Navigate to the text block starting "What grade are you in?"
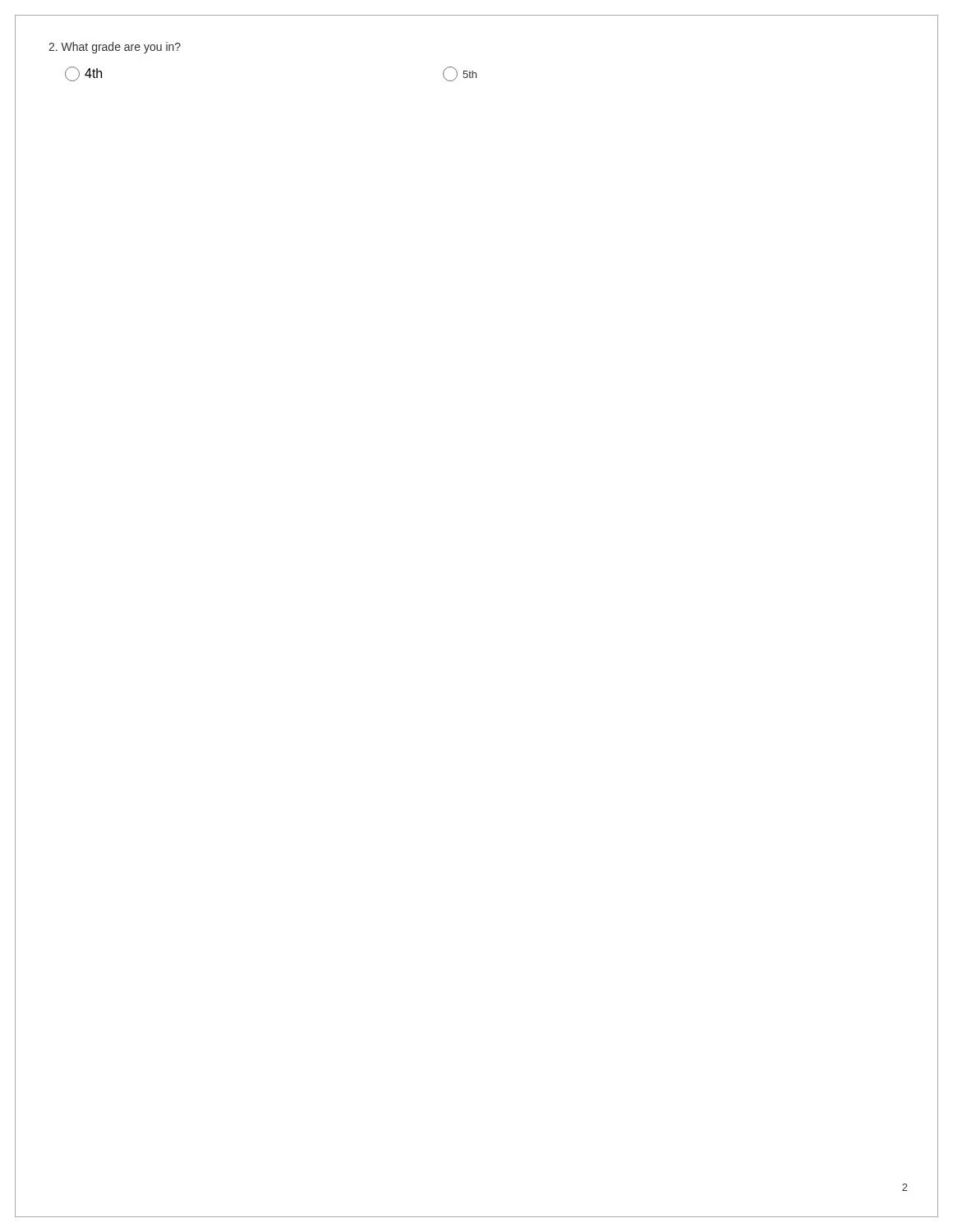 [x=115, y=47]
